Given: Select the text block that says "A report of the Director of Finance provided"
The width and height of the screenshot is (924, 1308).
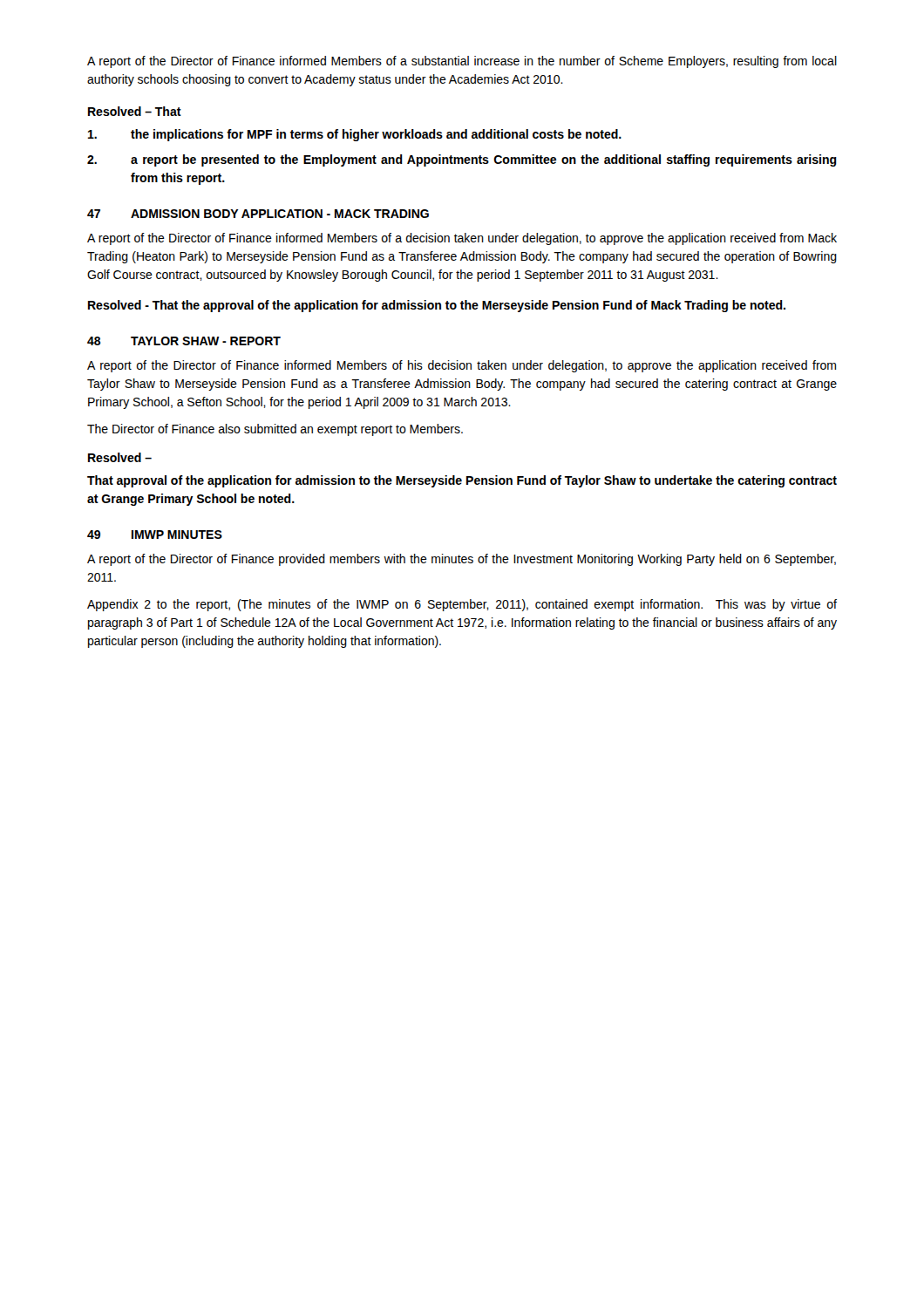Looking at the screenshot, I should 462,568.
